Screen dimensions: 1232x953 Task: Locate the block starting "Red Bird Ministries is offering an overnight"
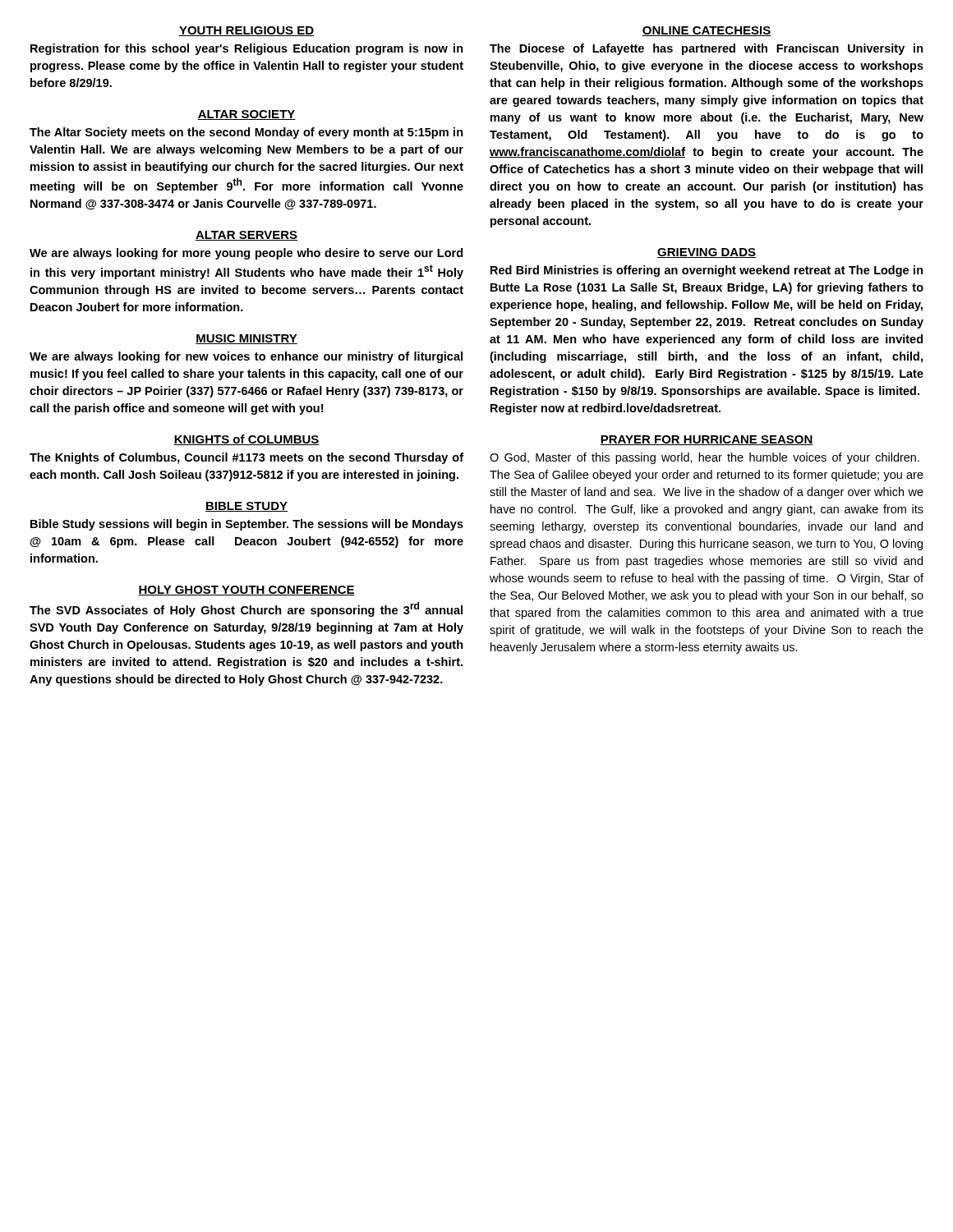point(707,339)
